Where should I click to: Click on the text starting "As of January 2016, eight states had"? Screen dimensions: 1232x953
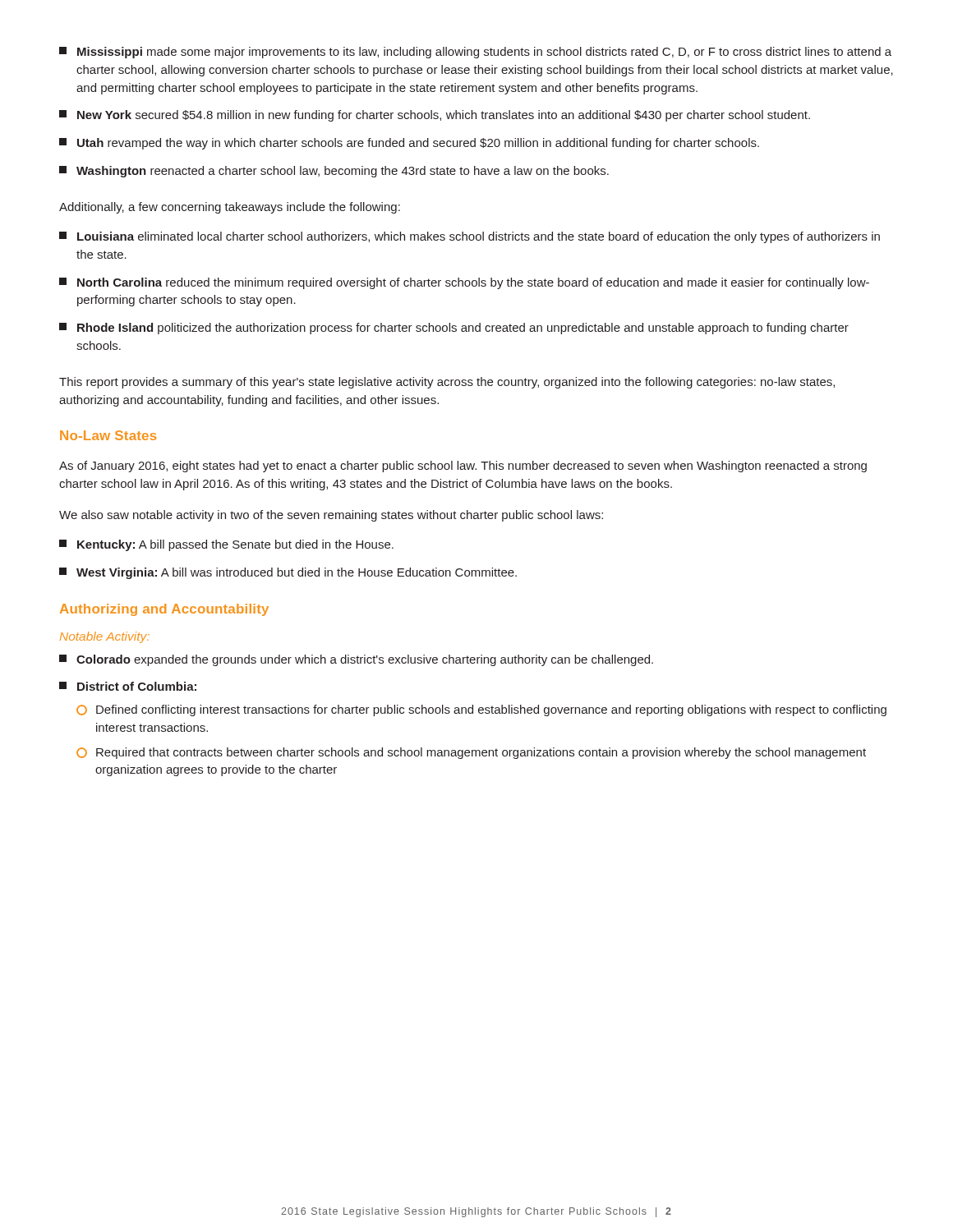[x=476, y=475]
